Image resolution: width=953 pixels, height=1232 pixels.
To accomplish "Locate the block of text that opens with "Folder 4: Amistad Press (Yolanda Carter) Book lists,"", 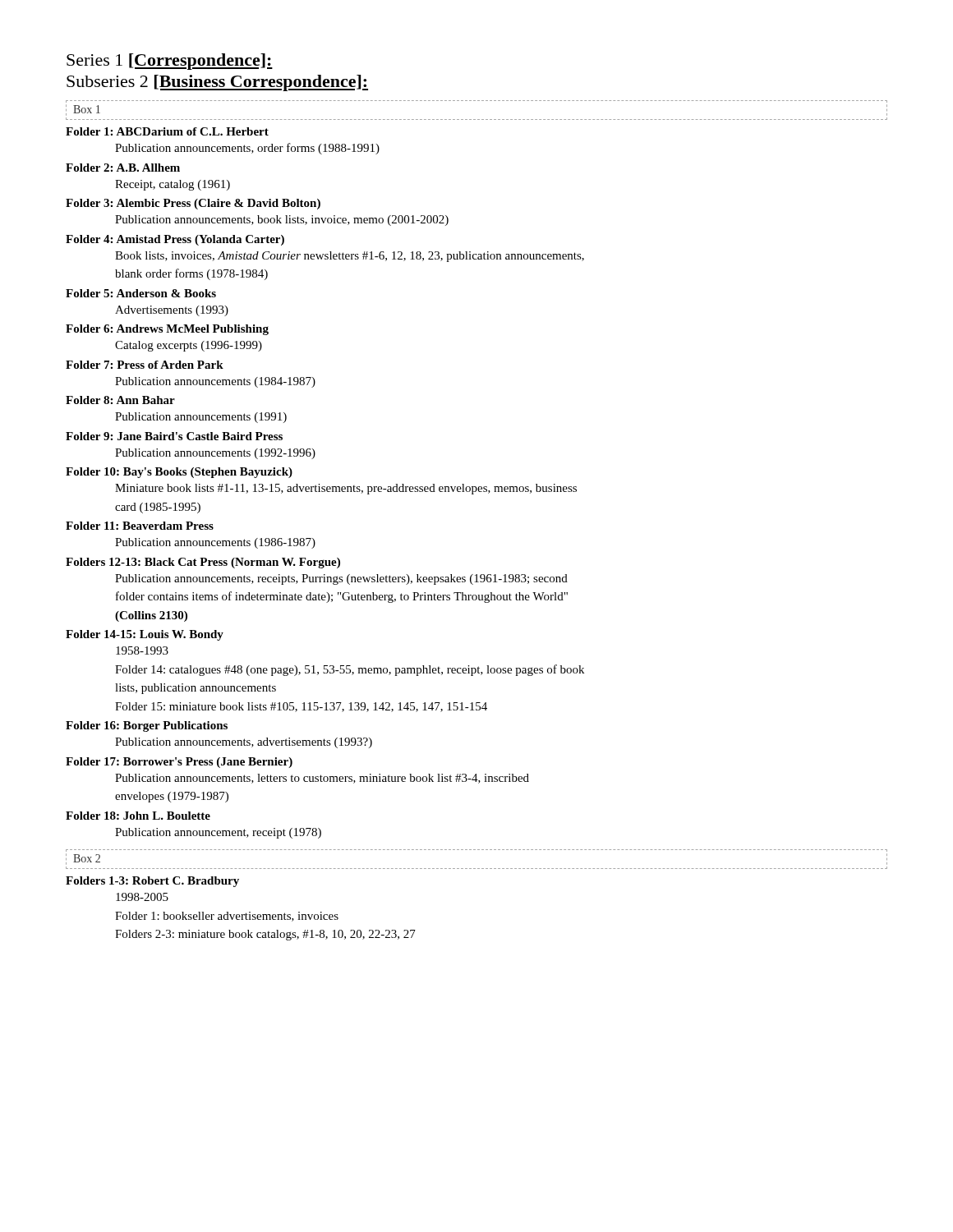I will [x=476, y=257].
